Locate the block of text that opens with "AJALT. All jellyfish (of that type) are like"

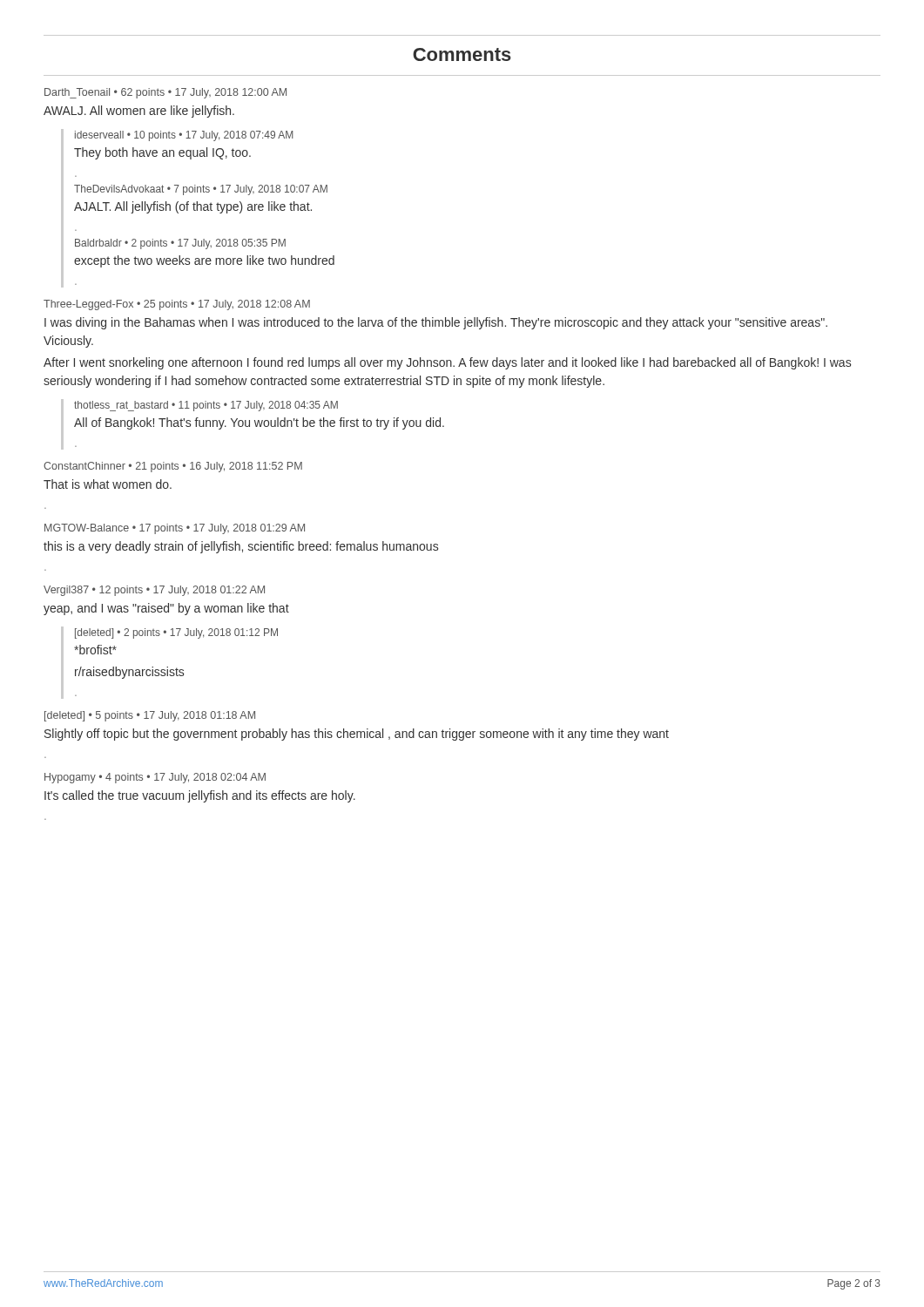coord(194,207)
